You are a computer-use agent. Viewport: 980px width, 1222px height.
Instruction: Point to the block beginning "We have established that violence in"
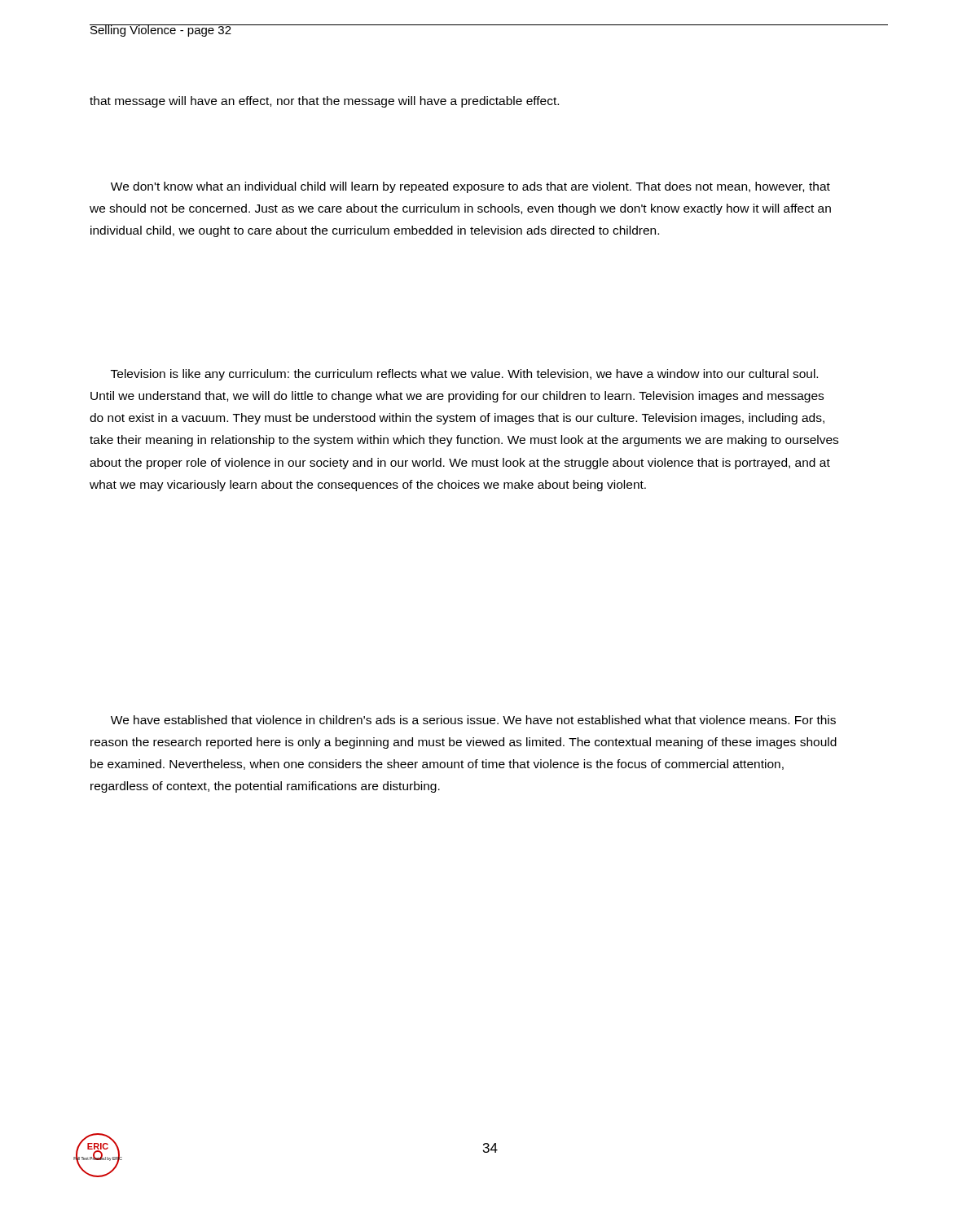pos(463,753)
